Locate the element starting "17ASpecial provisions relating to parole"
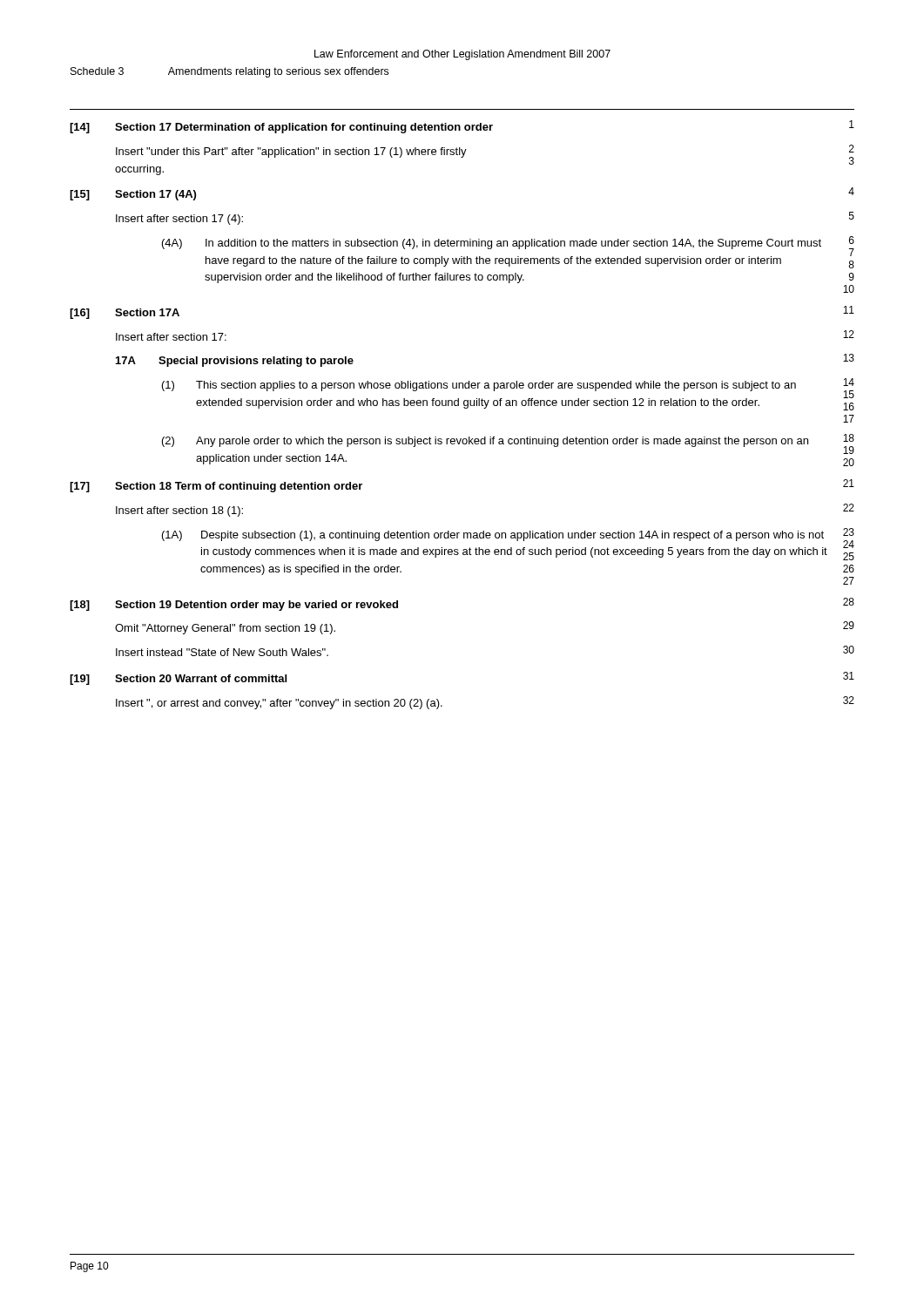 click(256, 360)
